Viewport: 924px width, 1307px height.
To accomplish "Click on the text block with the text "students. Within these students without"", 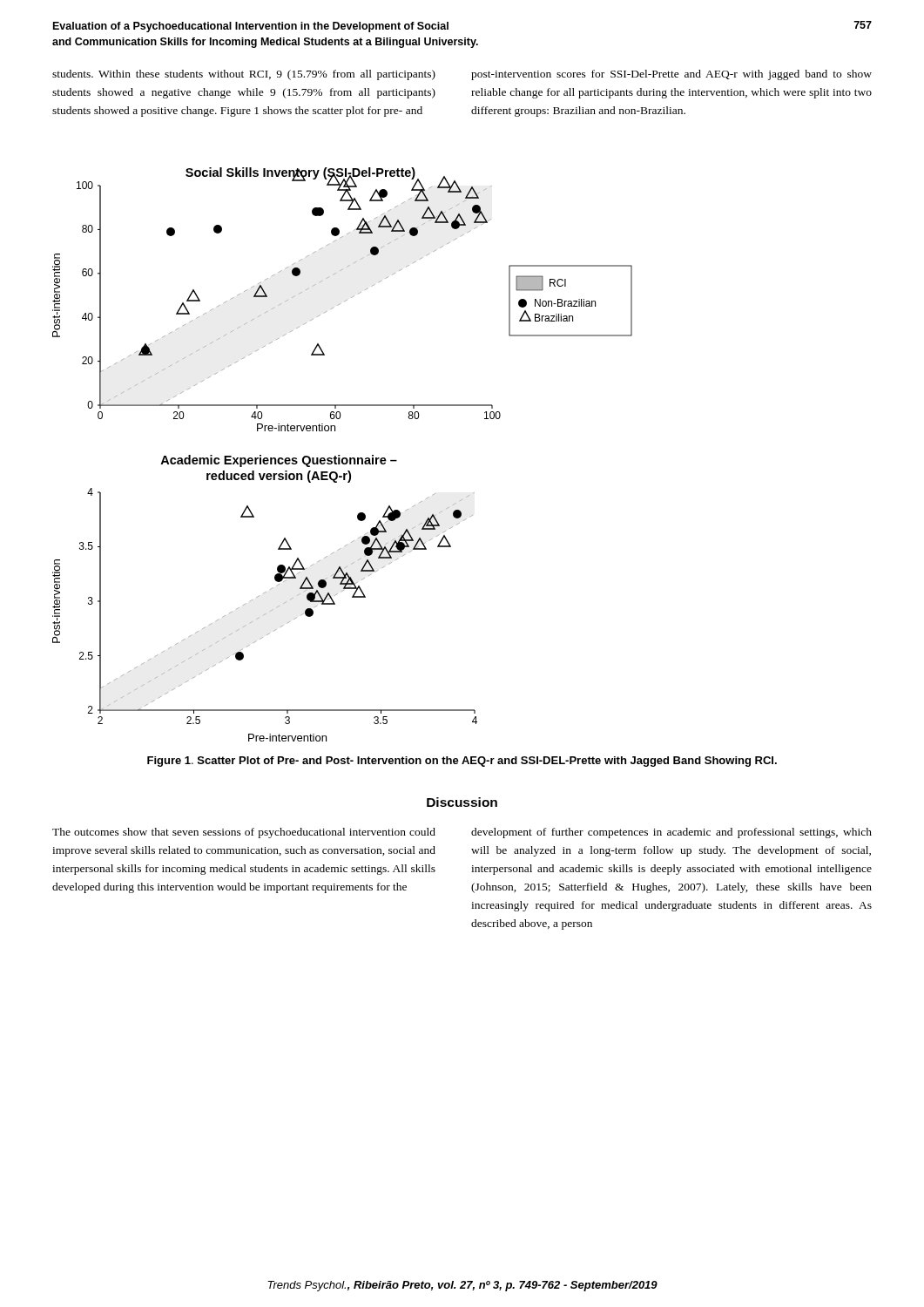I will [244, 92].
